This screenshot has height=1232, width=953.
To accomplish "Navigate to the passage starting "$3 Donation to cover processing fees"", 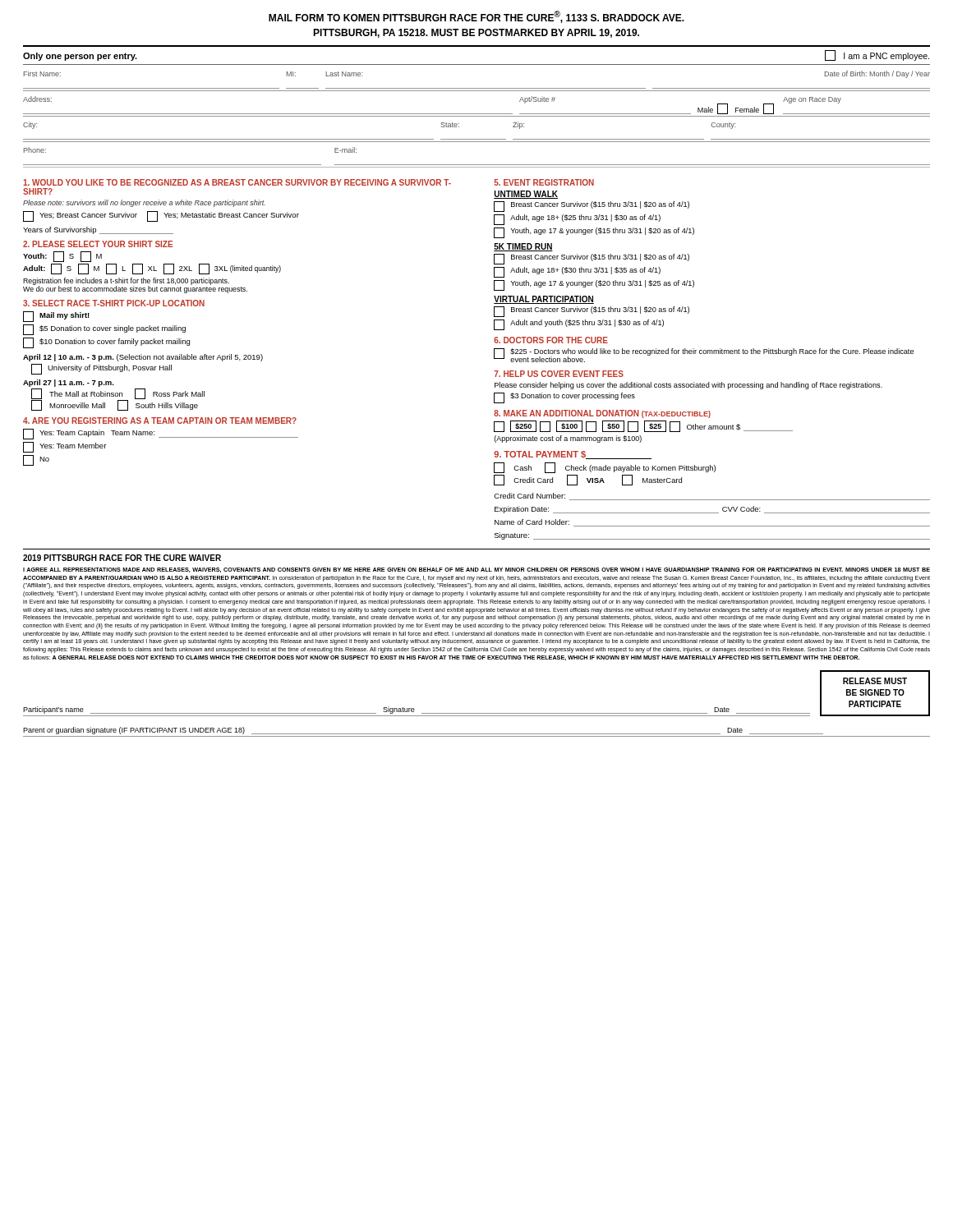I will [x=564, y=398].
